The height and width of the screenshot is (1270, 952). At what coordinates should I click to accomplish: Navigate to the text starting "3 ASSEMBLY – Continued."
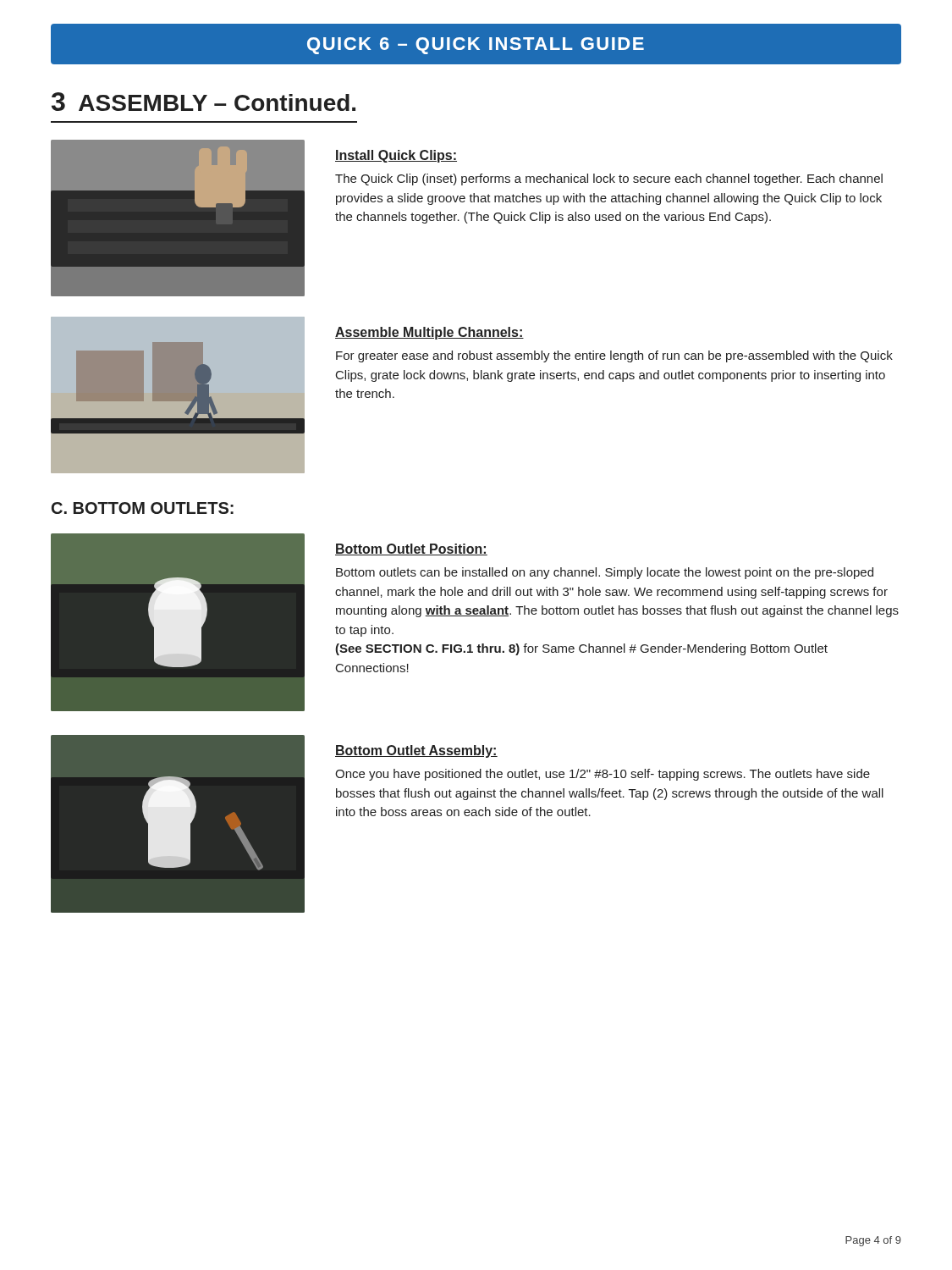[x=204, y=102]
